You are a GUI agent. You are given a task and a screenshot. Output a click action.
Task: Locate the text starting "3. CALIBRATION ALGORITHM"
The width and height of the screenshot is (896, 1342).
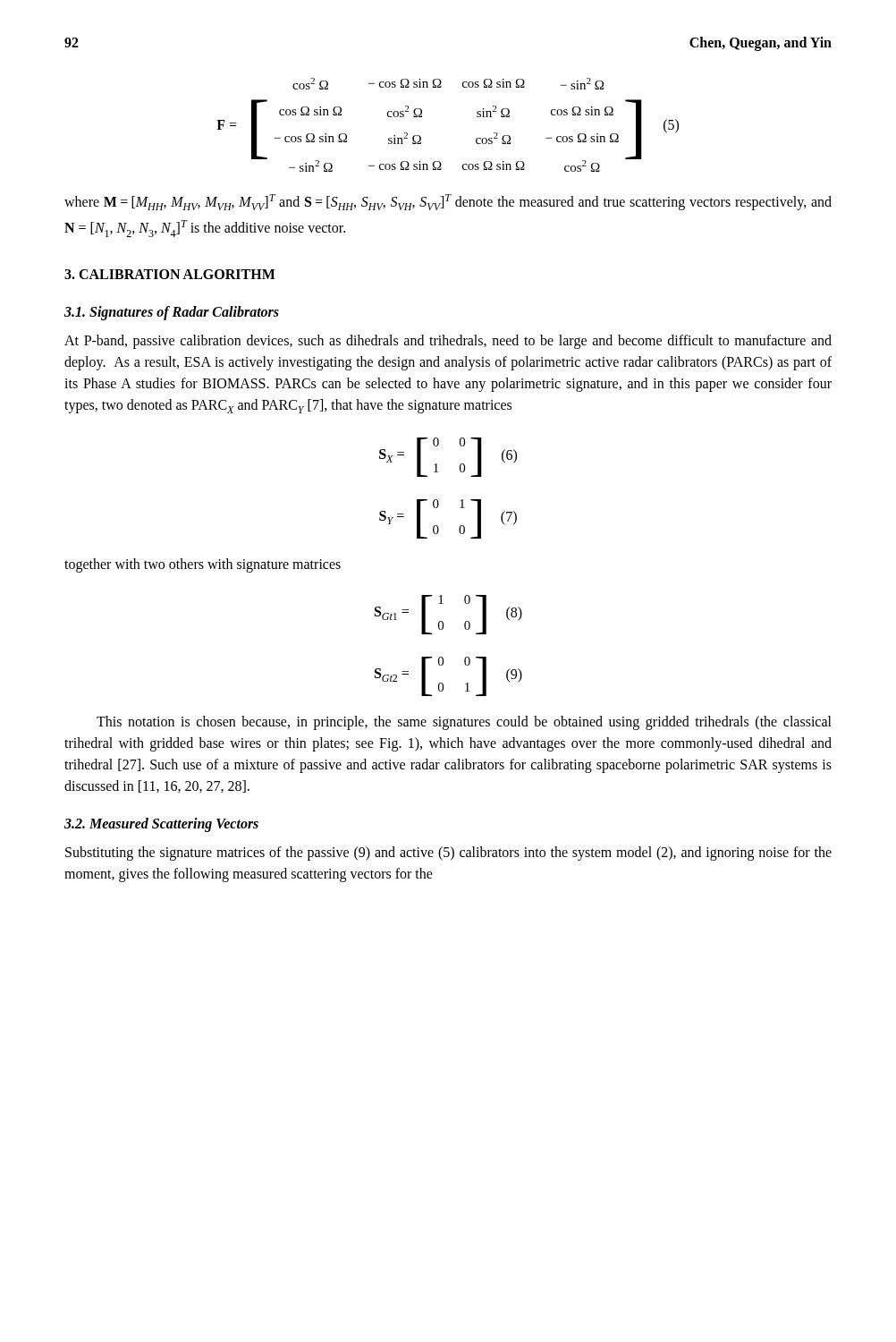(x=170, y=274)
